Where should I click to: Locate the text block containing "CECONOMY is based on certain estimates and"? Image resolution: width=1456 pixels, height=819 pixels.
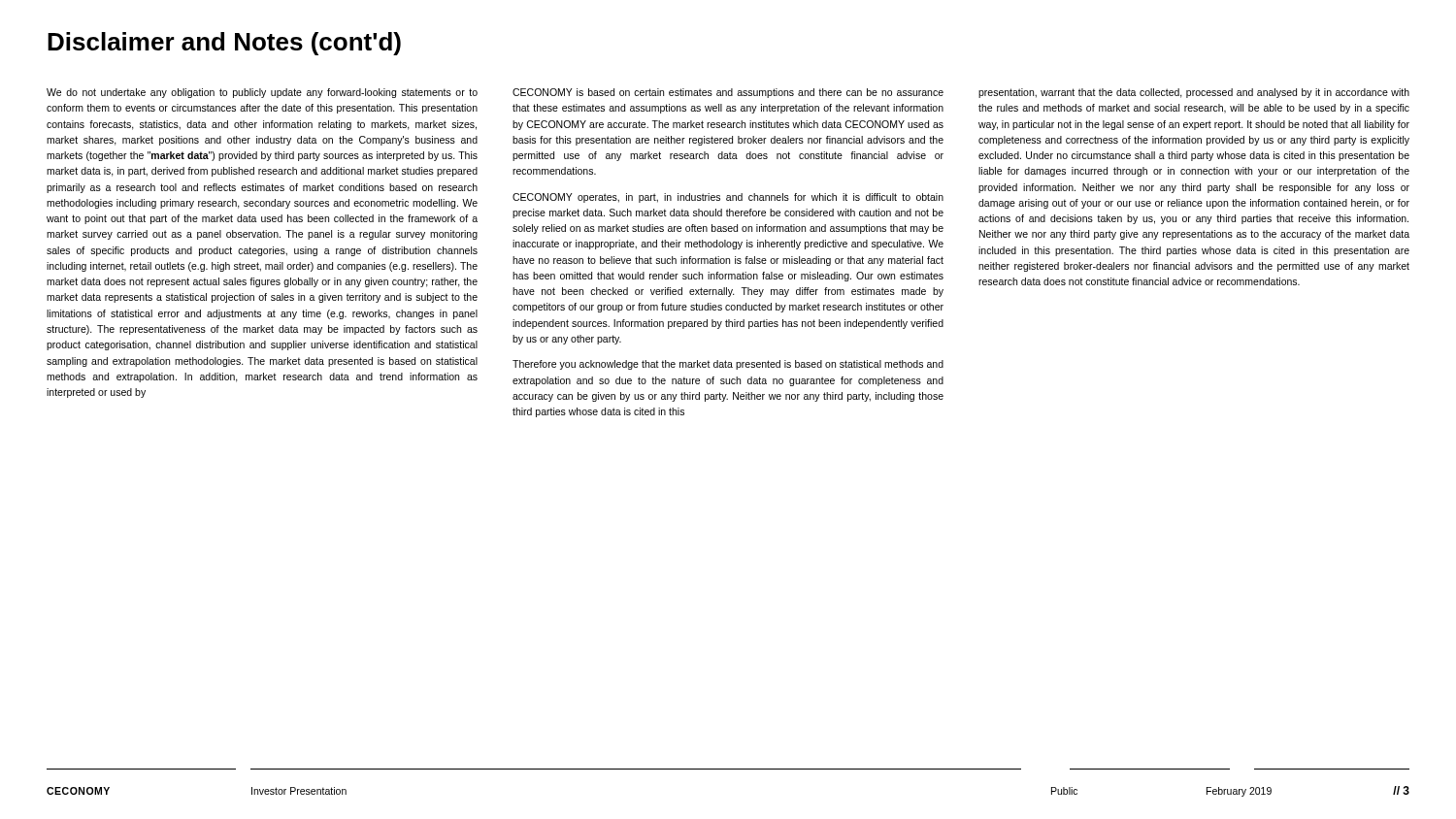point(728,252)
